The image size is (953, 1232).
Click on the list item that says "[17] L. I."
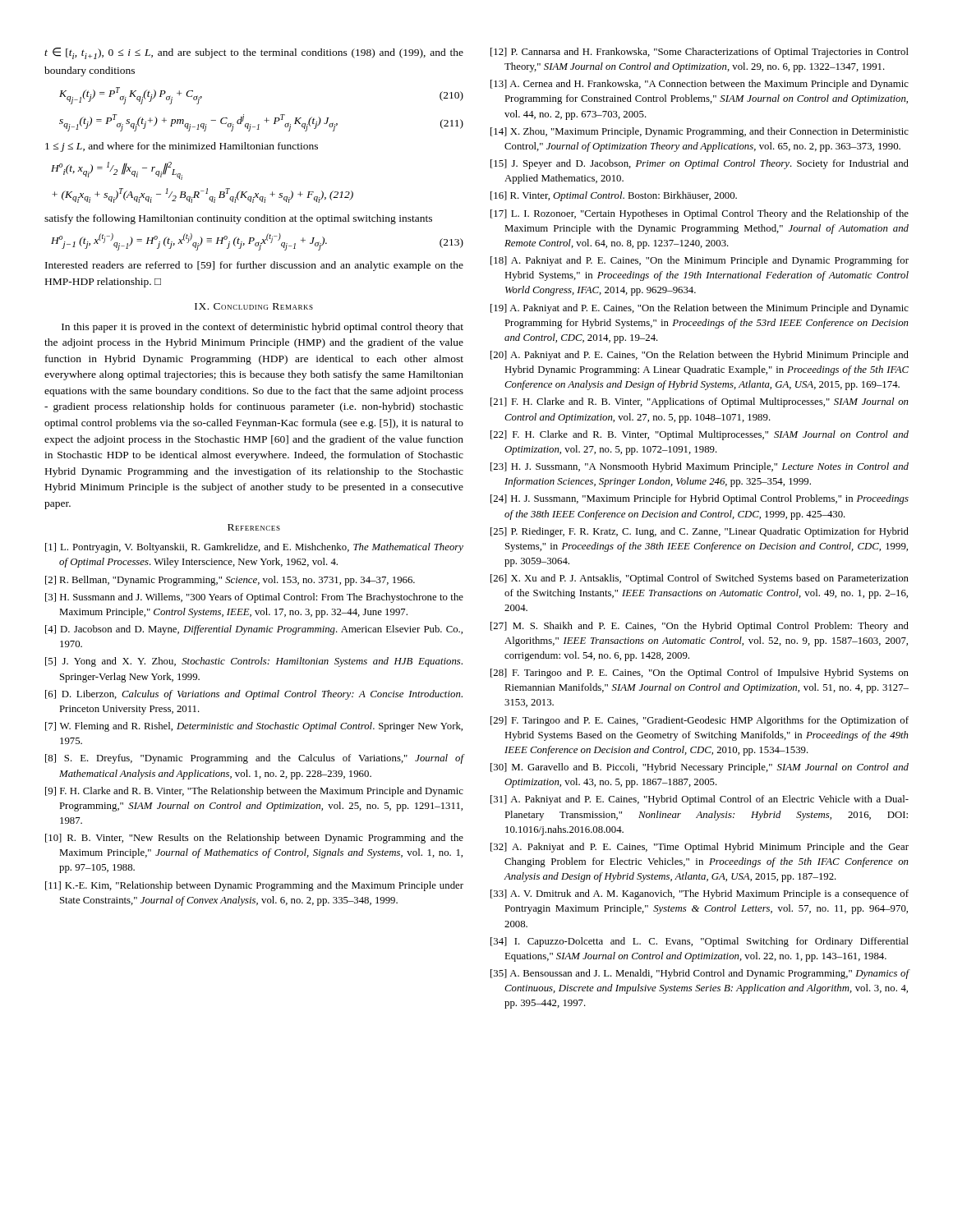coord(699,228)
